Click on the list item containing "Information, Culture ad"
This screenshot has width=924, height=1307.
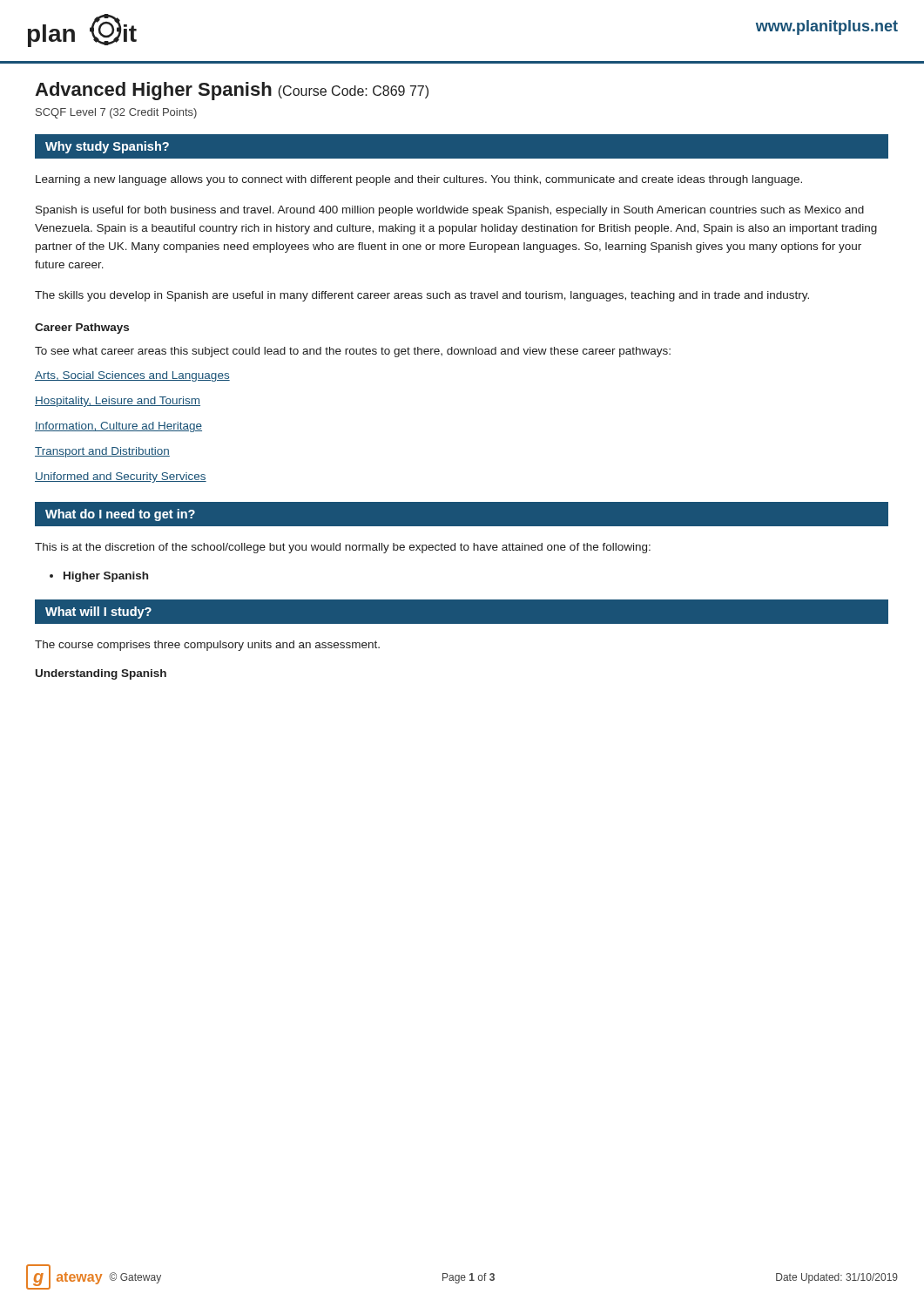pos(119,426)
